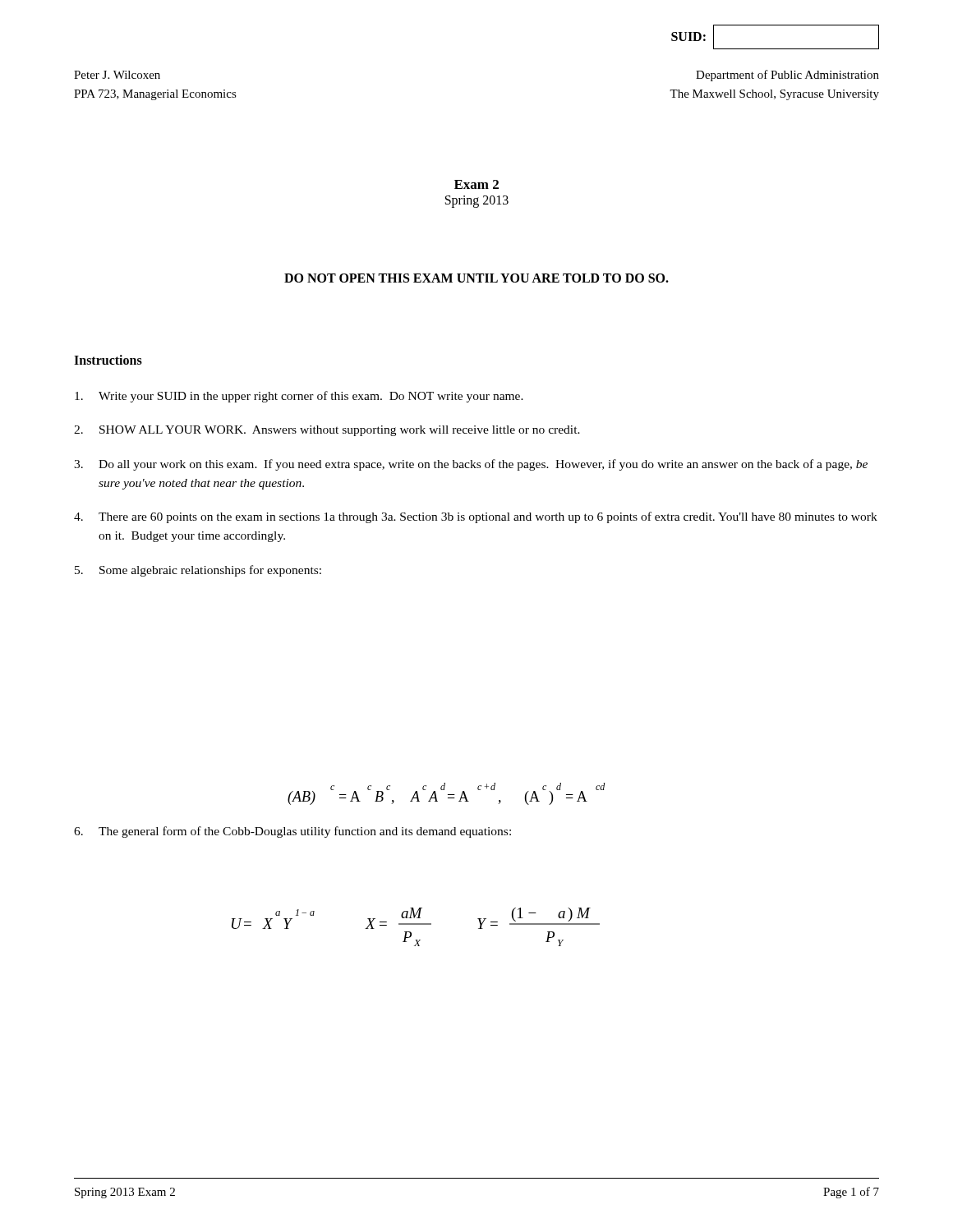The height and width of the screenshot is (1232, 953).
Task: Select the text block with the text "Department of Public Administration"
Action: (775, 84)
